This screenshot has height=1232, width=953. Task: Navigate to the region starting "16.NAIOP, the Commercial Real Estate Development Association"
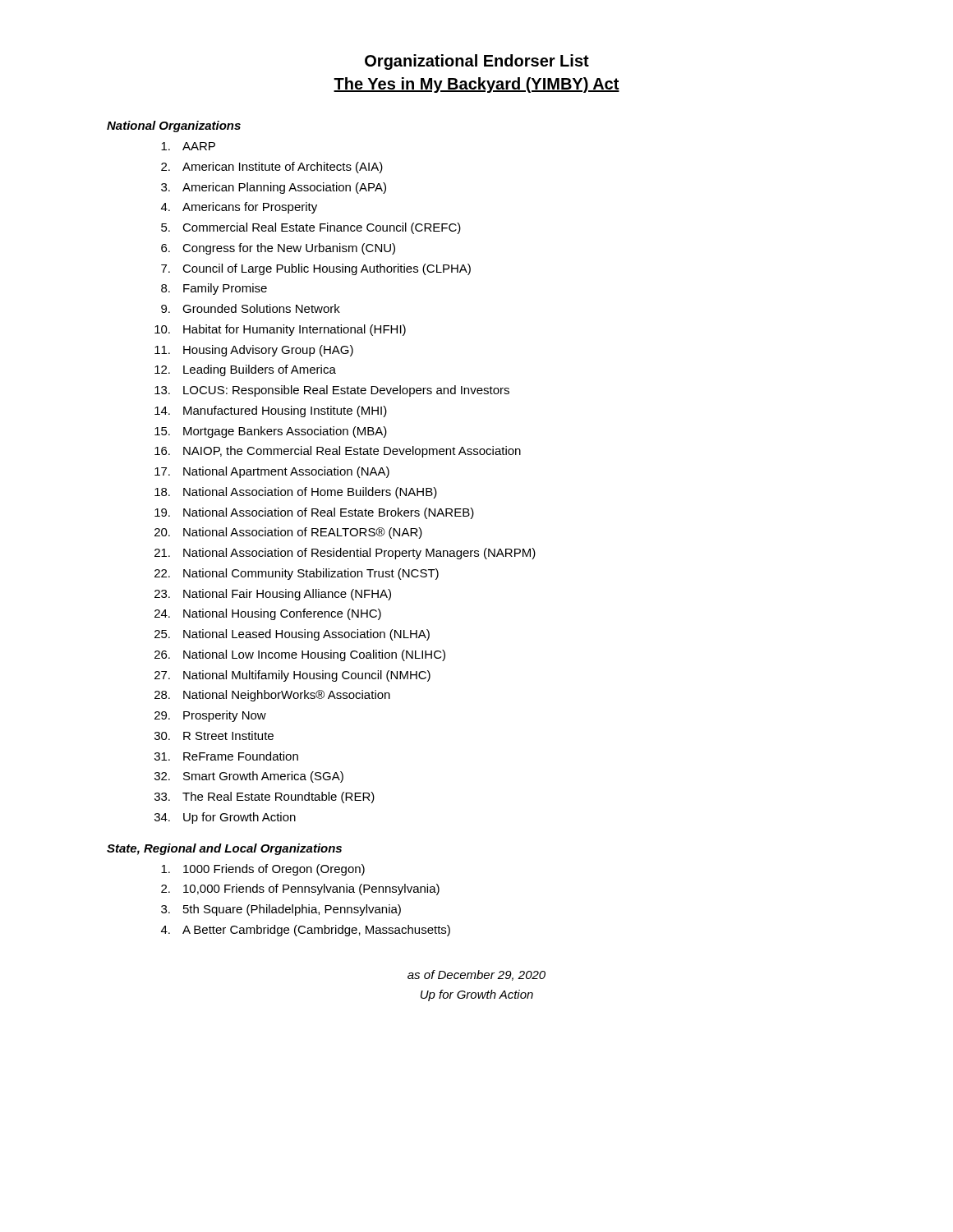pyautogui.click(x=489, y=451)
